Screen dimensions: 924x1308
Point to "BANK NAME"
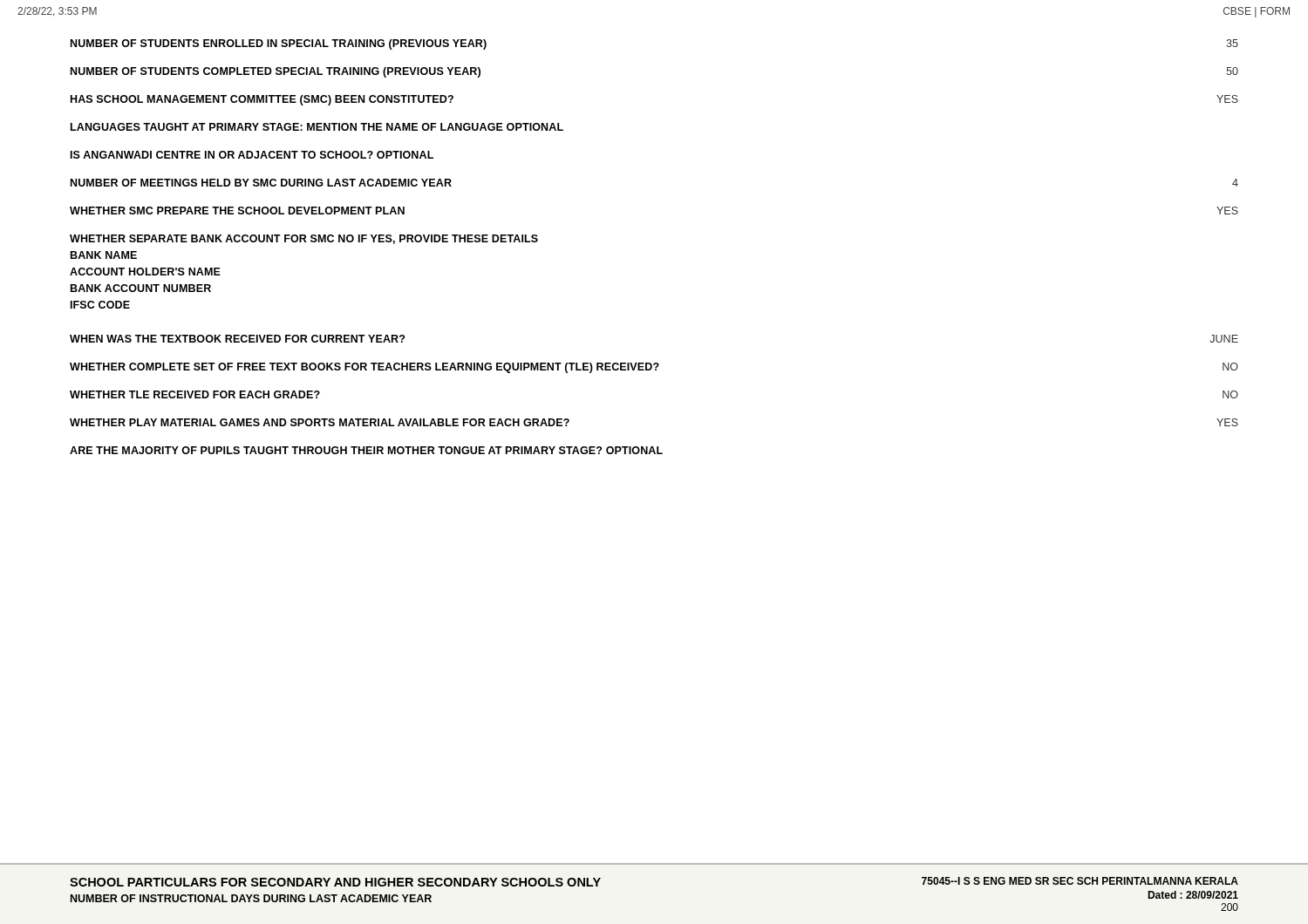click(104, 255)
